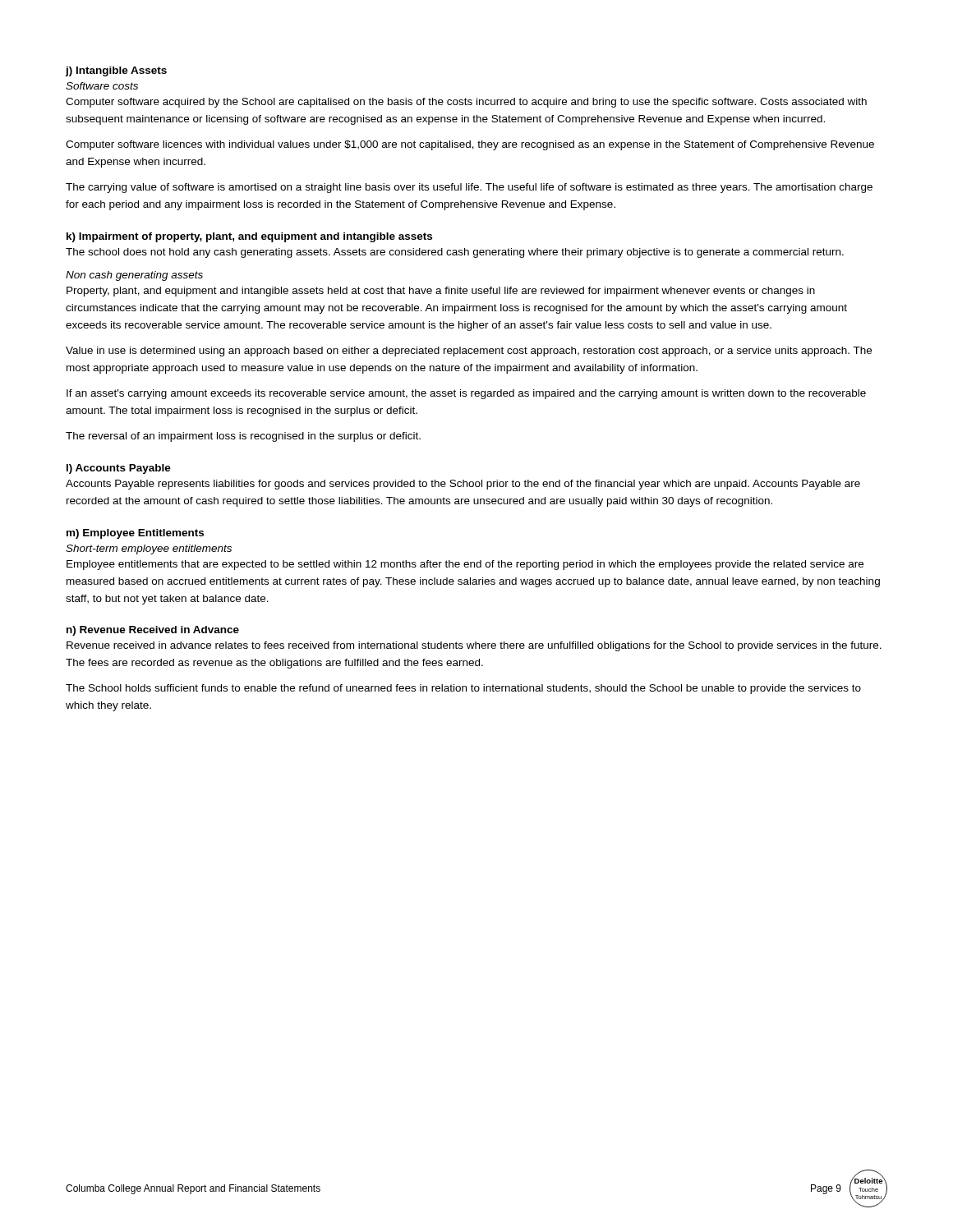The width and height of the screenshot is (953, 1232).
Task: Locate the text block that reads "Value in use is determined using"
Action: [x=469, y=359]
